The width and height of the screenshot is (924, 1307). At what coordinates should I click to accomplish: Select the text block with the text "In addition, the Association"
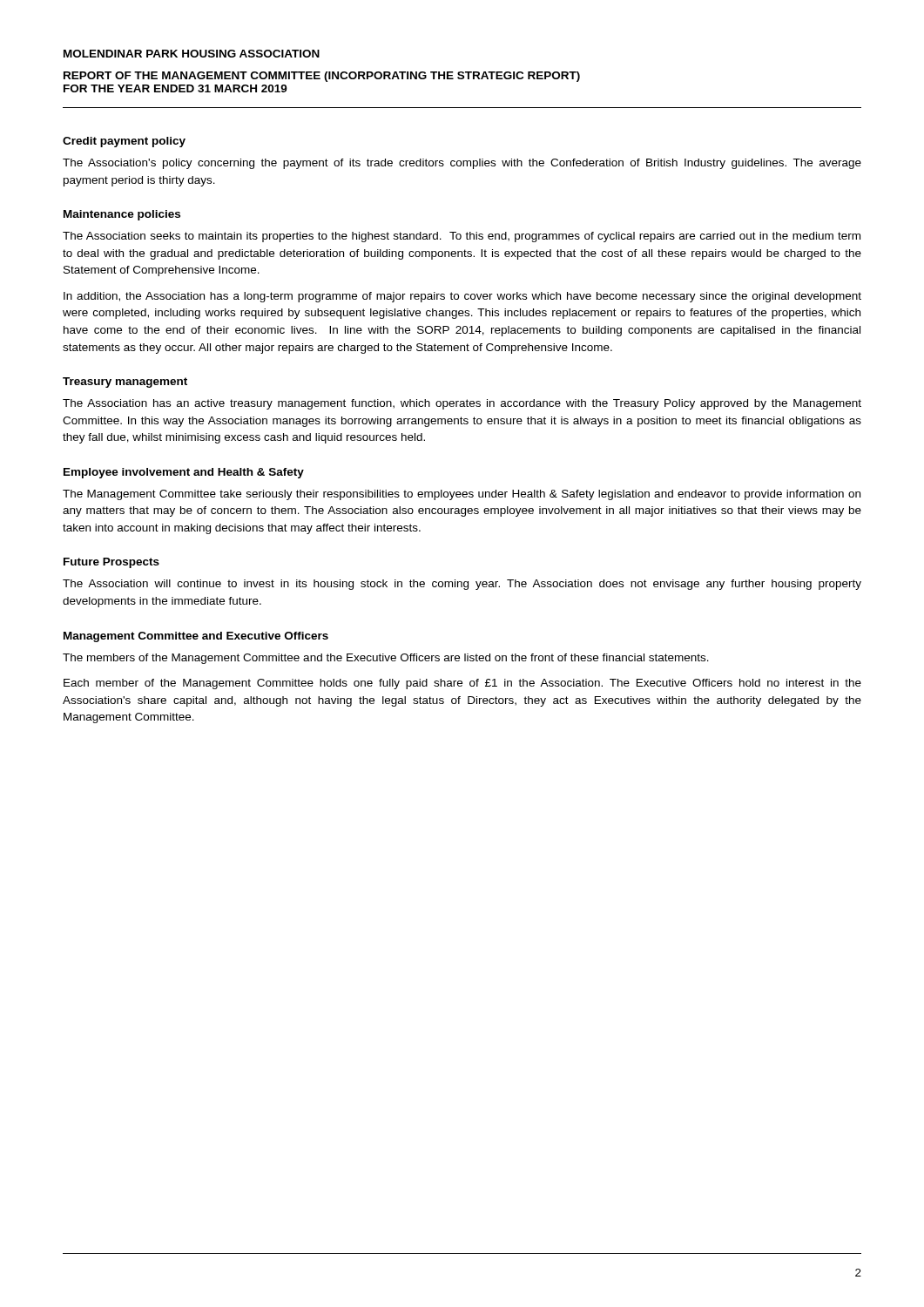tap(462, 321)
